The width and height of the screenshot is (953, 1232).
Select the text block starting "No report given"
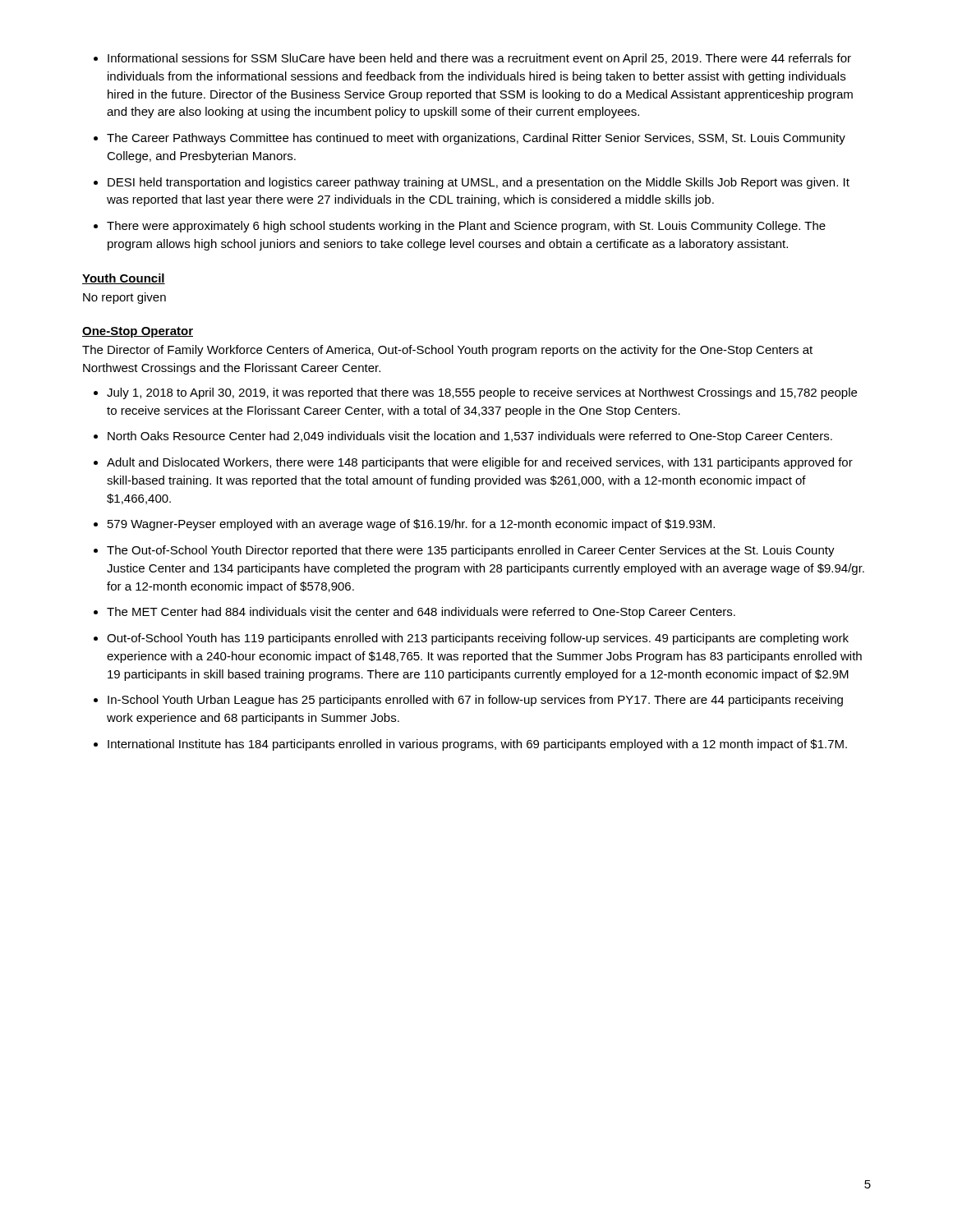point(124,296)
